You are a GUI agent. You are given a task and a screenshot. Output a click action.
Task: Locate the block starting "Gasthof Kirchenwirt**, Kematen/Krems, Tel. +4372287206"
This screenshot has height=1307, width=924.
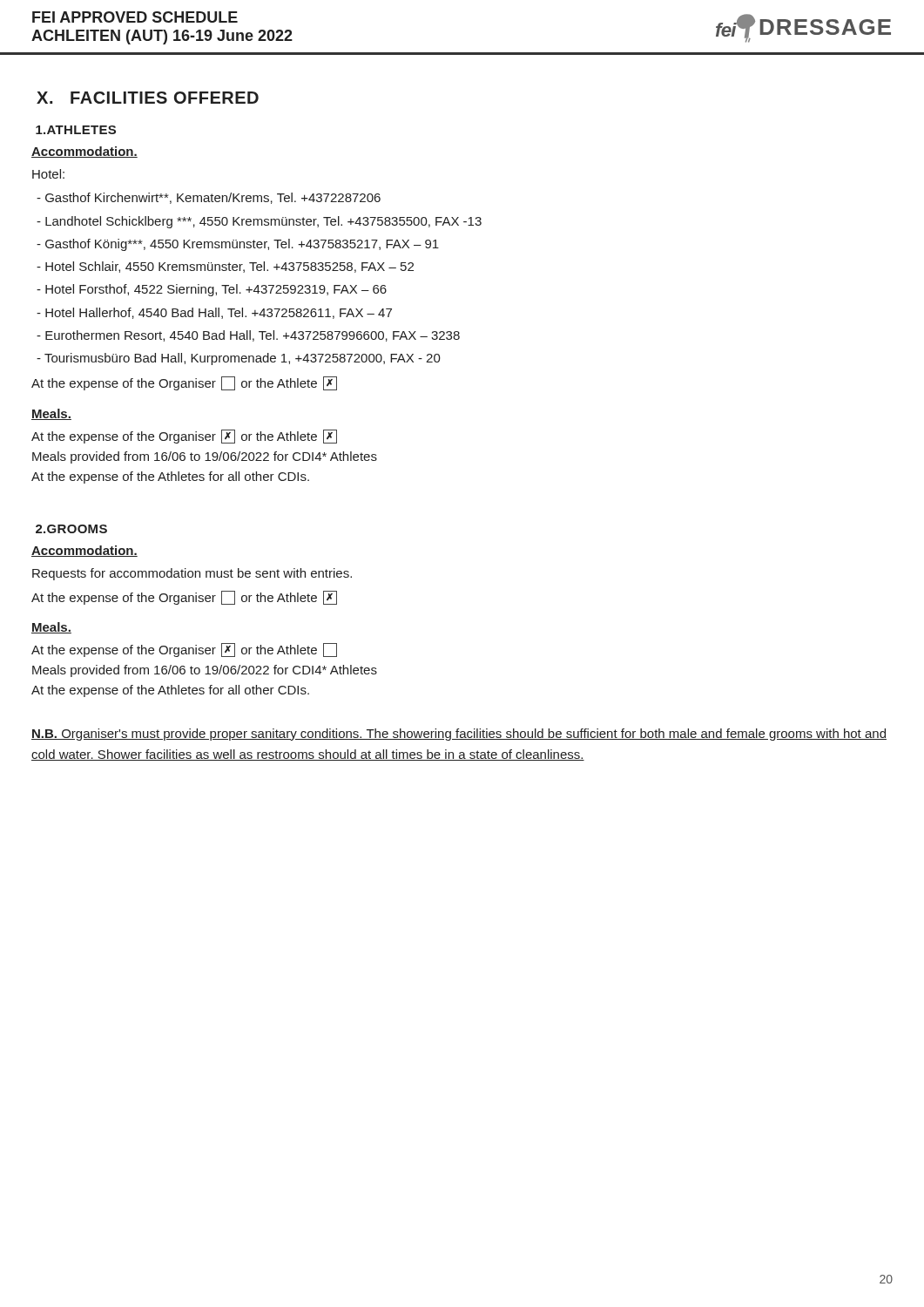pyautogui.click(x=209, y=198)
